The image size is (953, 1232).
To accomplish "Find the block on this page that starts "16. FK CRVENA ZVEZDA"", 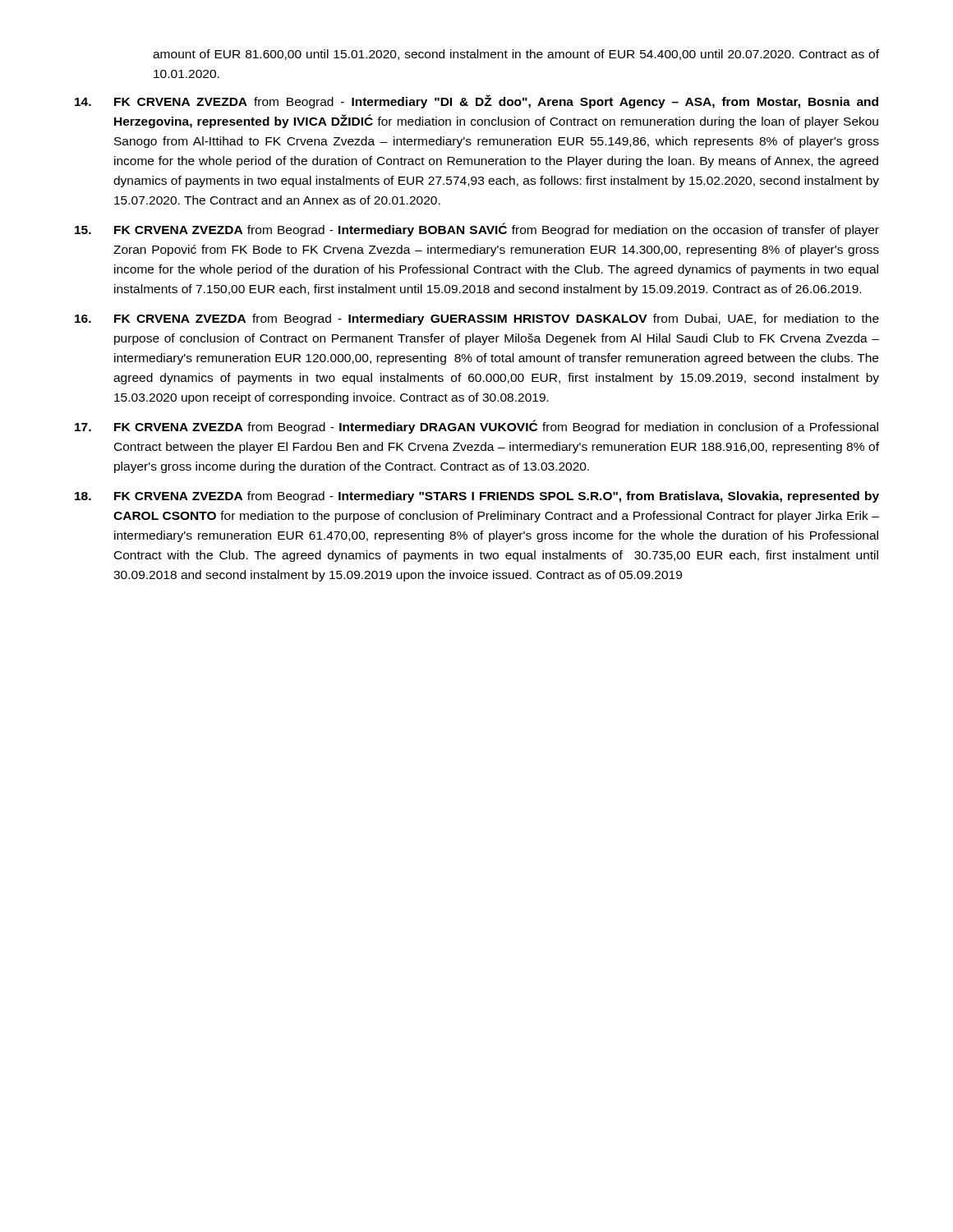I will (476, 358).
